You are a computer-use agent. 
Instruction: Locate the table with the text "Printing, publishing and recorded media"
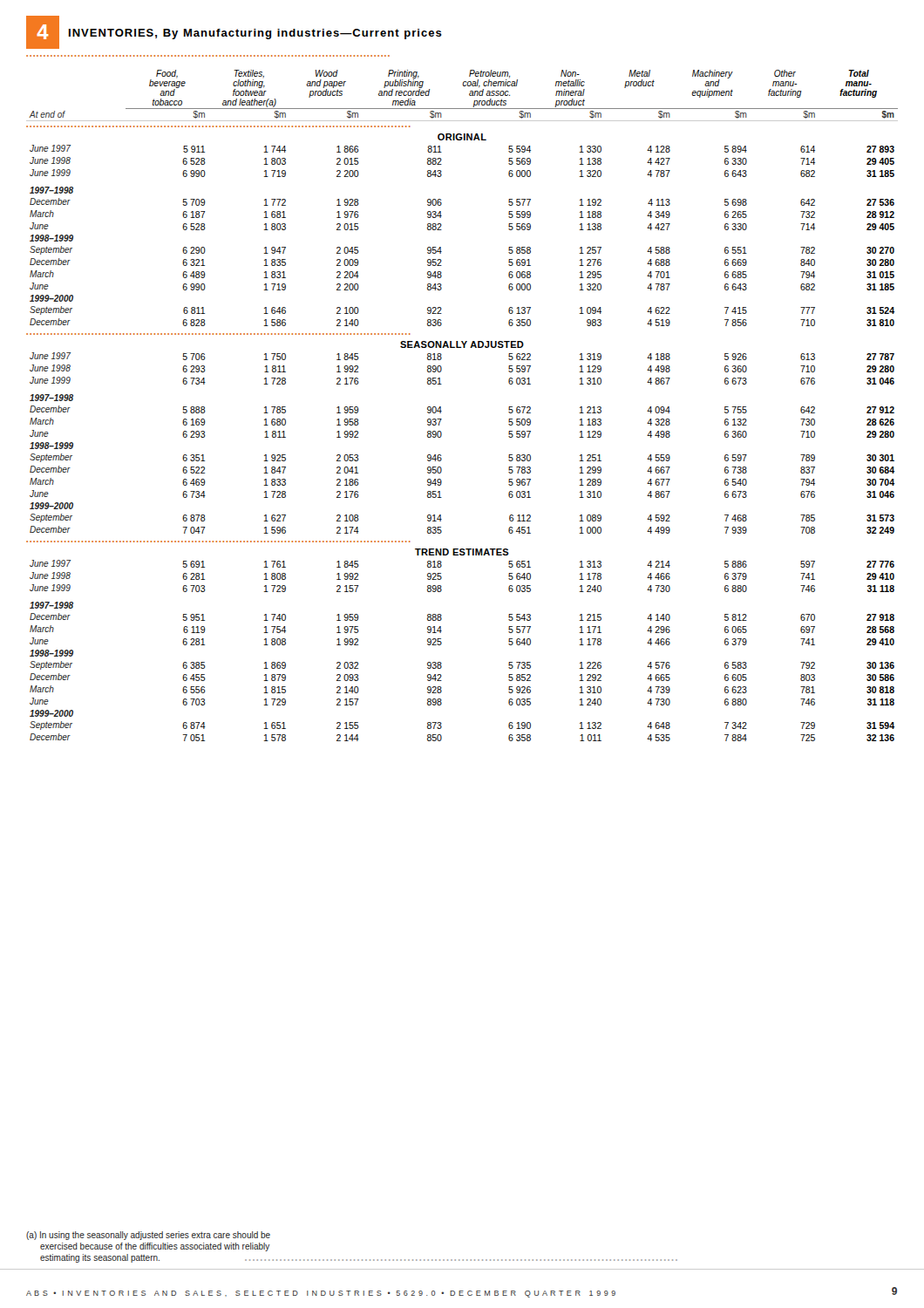click(462, 406)
